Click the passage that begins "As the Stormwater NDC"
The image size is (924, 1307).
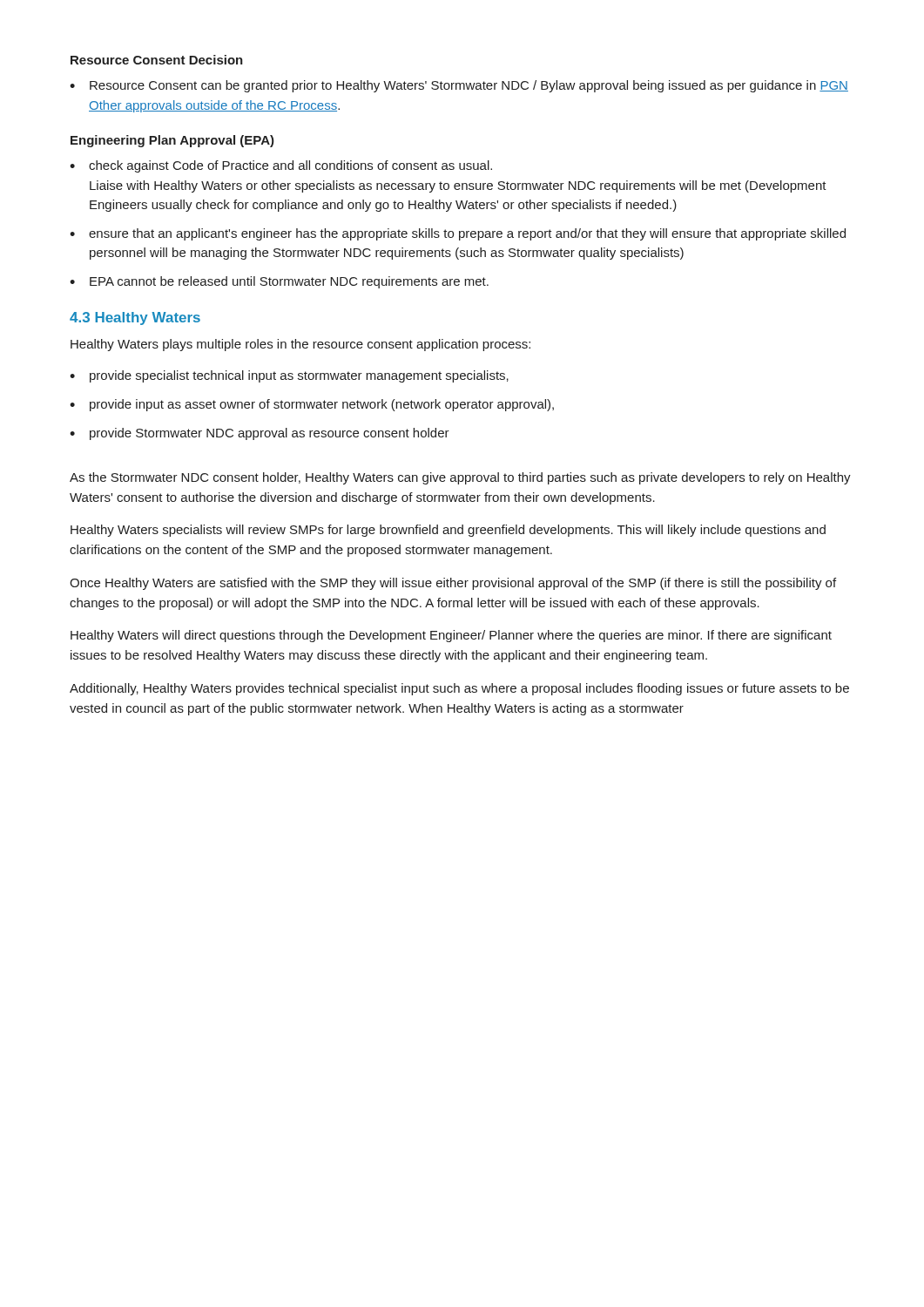460,487
